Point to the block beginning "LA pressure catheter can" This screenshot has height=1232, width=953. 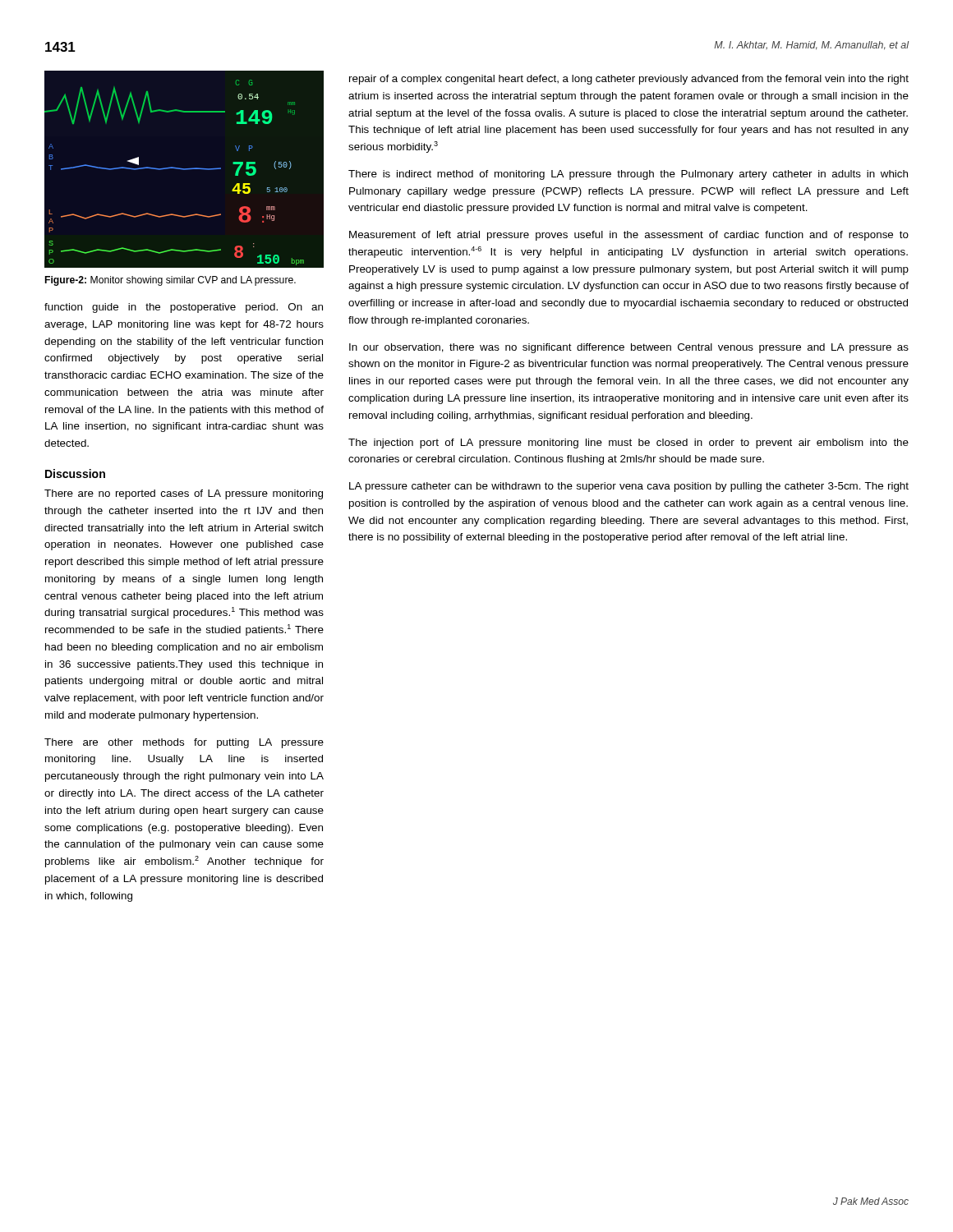tap(628, 511)
